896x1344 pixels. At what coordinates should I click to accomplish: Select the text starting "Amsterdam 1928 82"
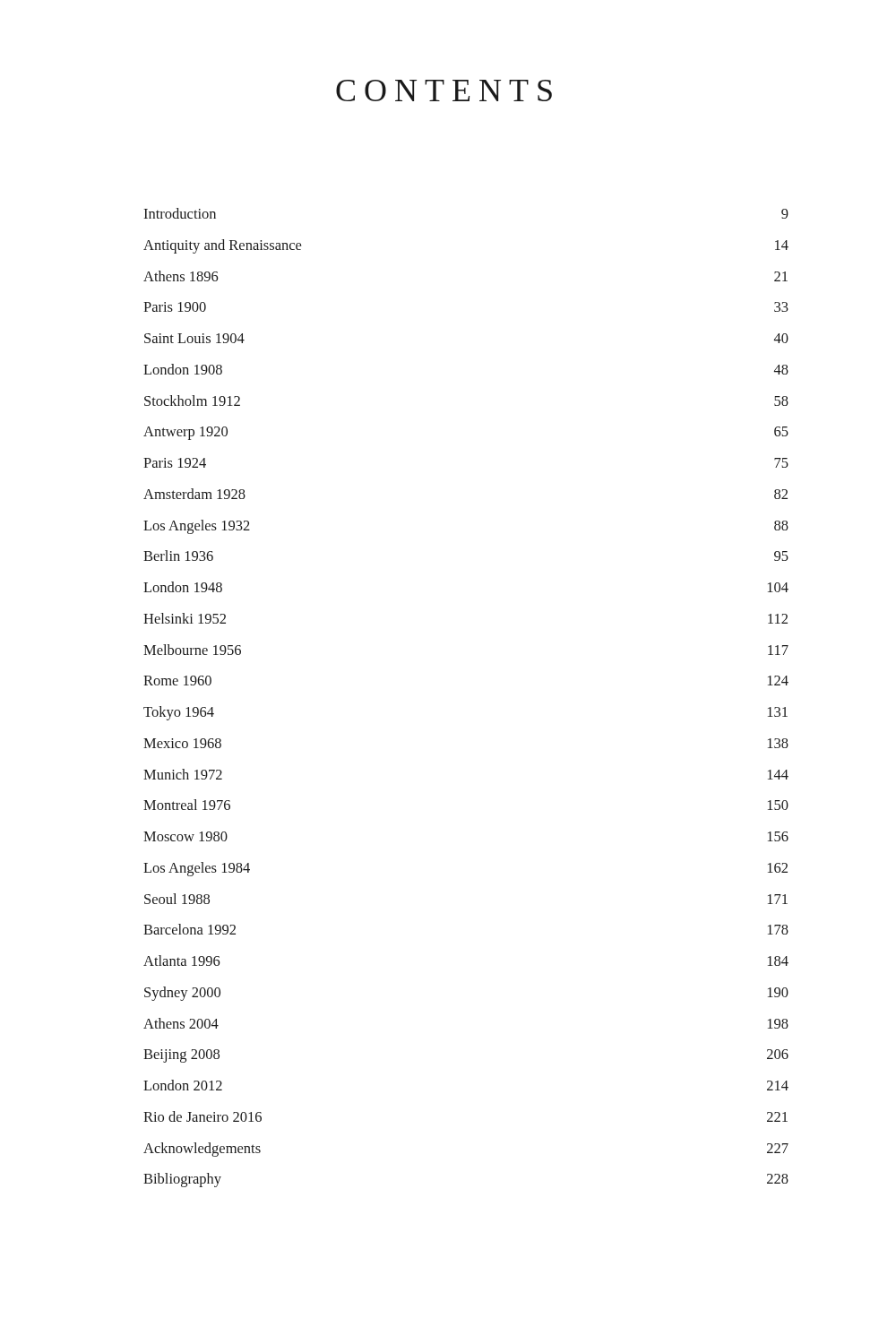tap(189, 493)
